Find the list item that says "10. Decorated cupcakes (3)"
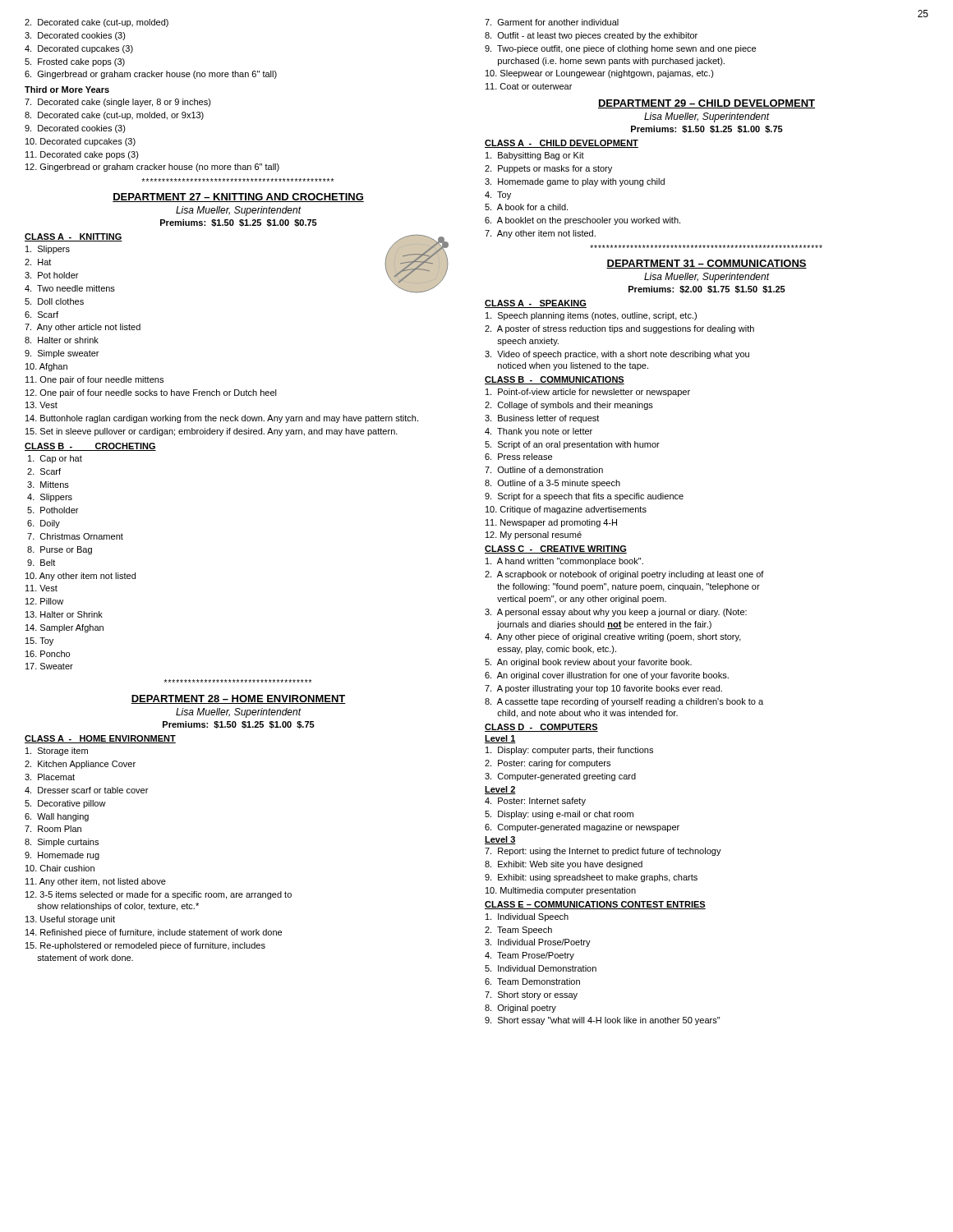953x1232 pixels. point(80,141)
